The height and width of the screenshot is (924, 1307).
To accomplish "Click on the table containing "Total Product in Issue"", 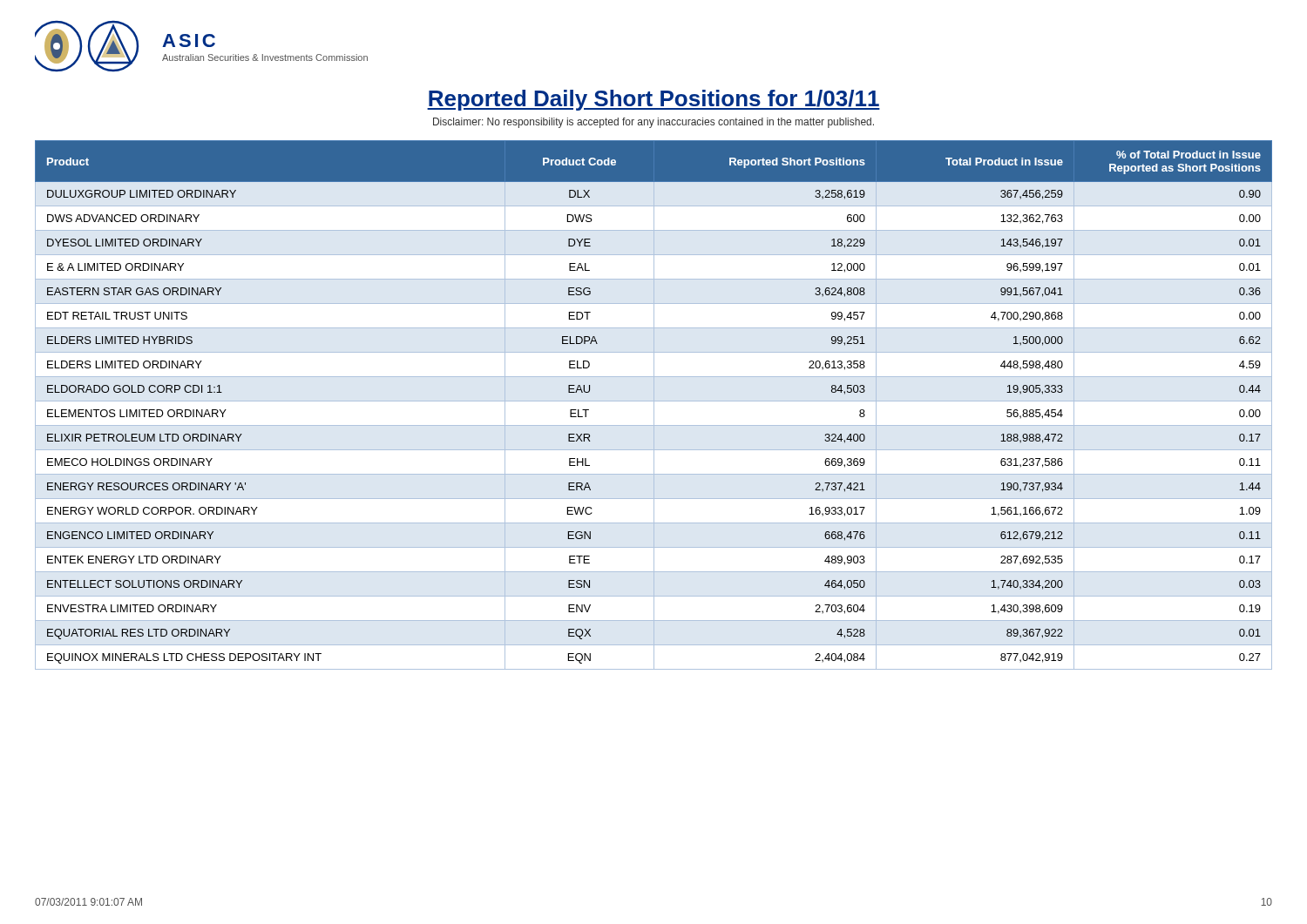I will coord(654,405).
